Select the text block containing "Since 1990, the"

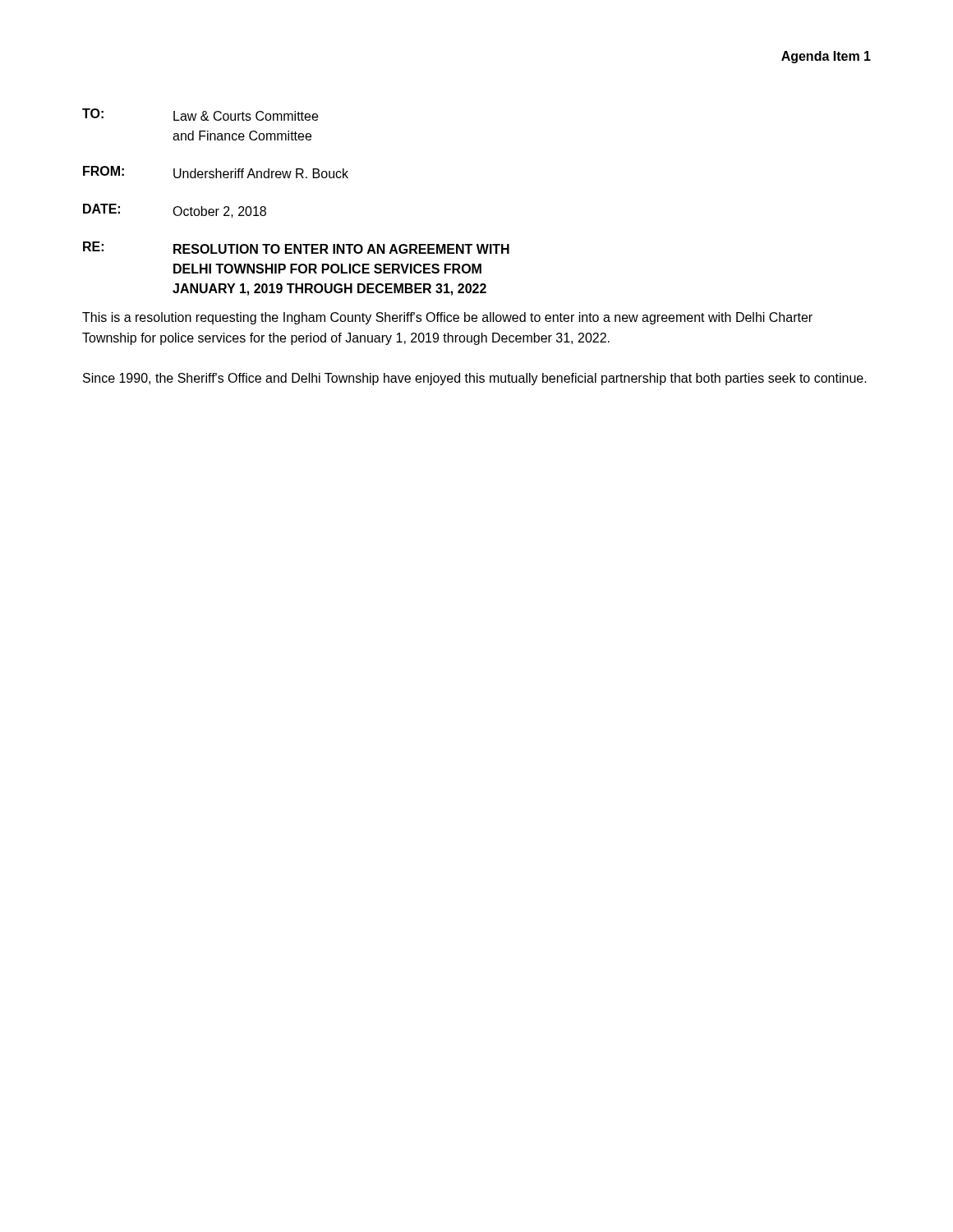coord(475,378)
